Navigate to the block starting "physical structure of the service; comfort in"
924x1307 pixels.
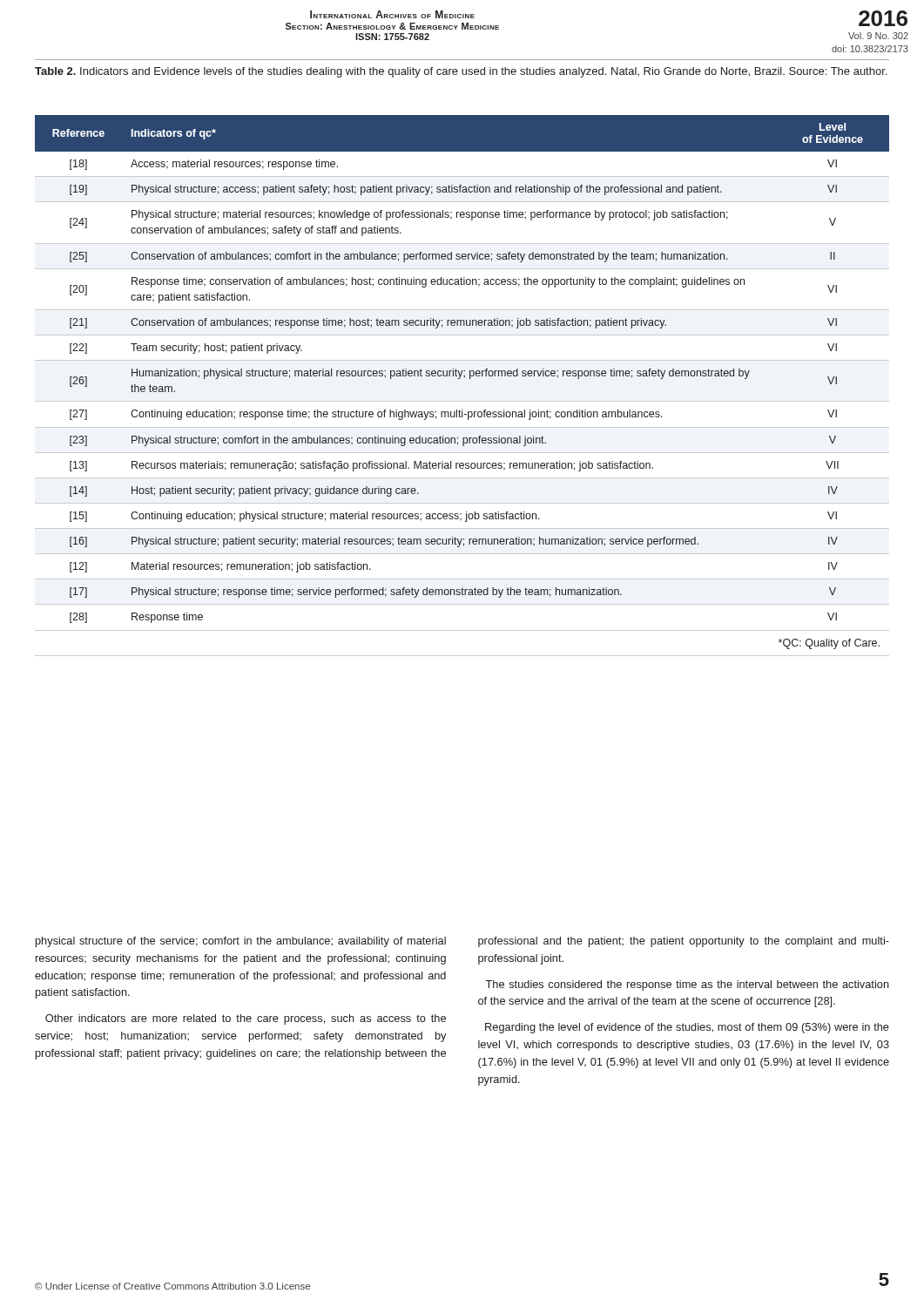coord(244,941)
